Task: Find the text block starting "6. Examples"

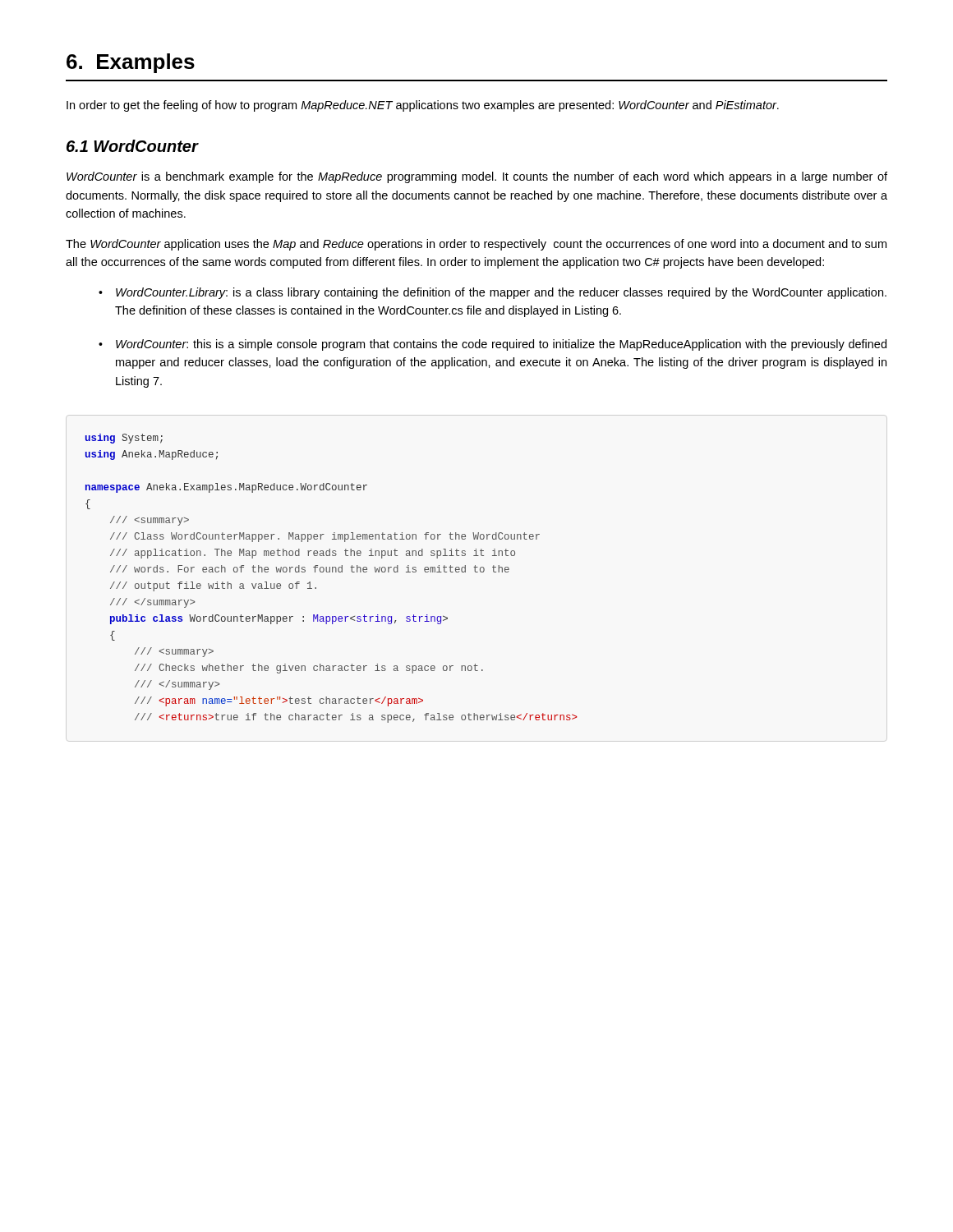Action: pyautogui.click(x=130, y=62)
